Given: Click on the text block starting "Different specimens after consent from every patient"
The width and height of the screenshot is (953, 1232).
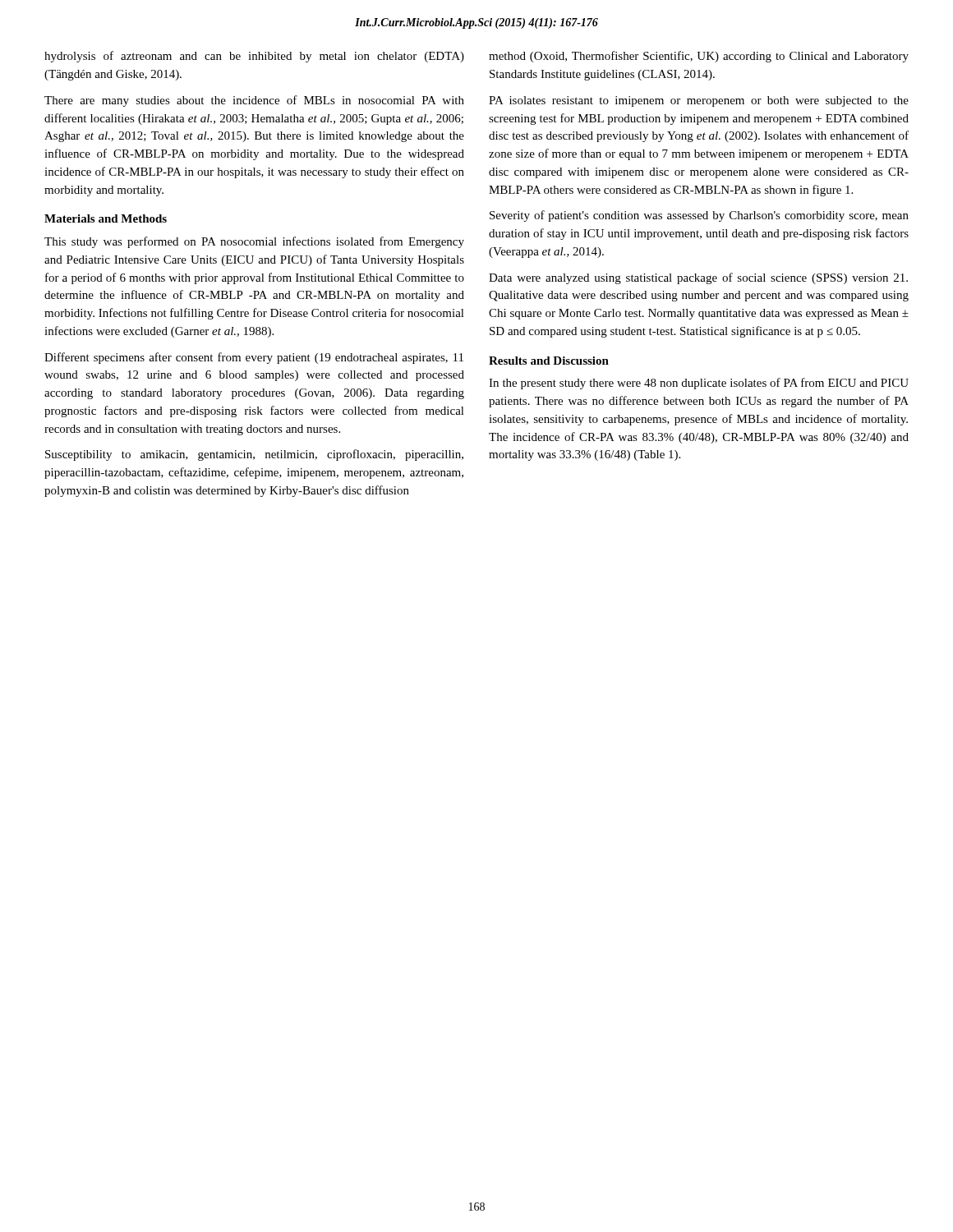Looking at the screenshot, I should [254, 393].
